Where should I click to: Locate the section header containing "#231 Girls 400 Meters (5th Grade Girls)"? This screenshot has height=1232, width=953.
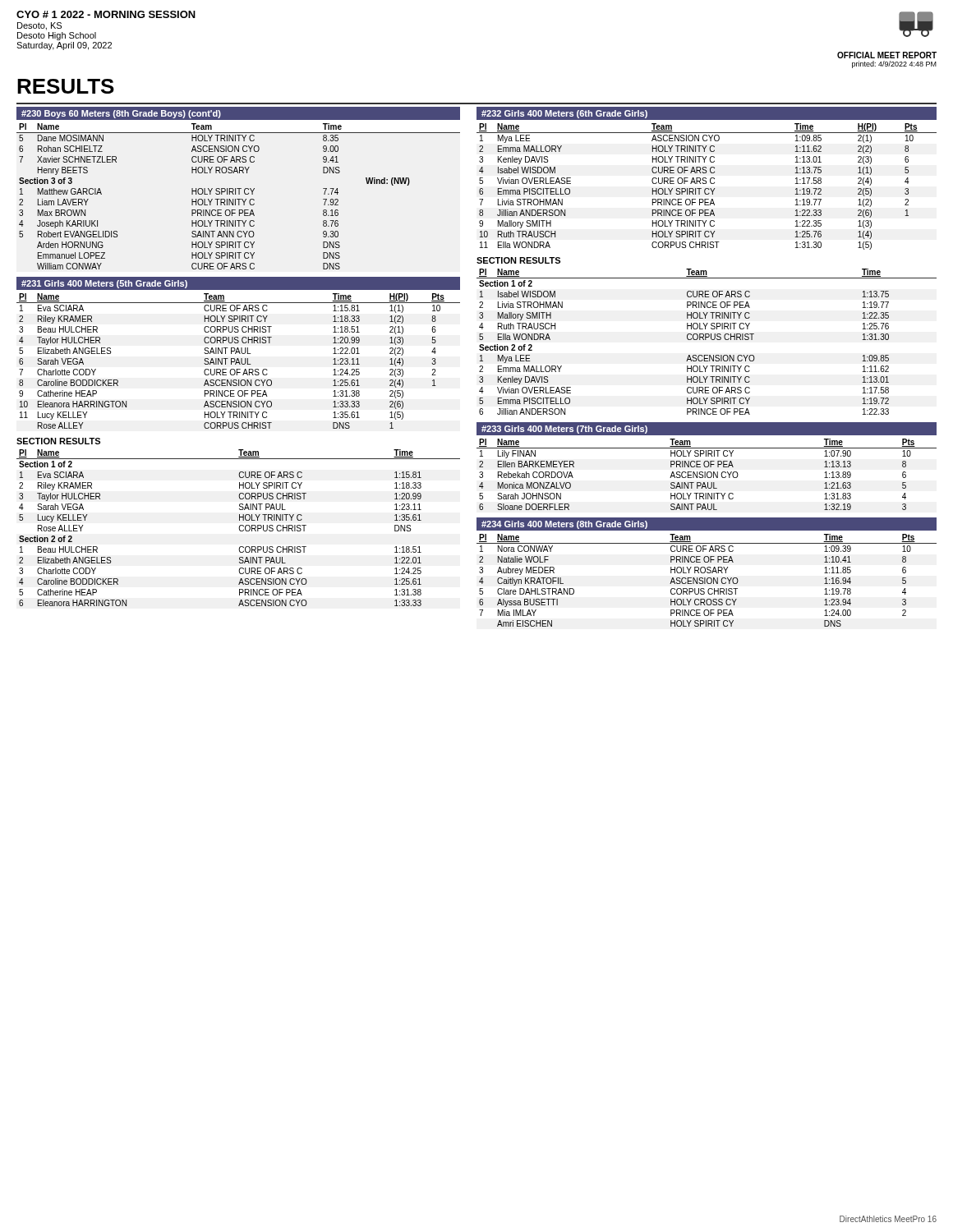(104, 283)
